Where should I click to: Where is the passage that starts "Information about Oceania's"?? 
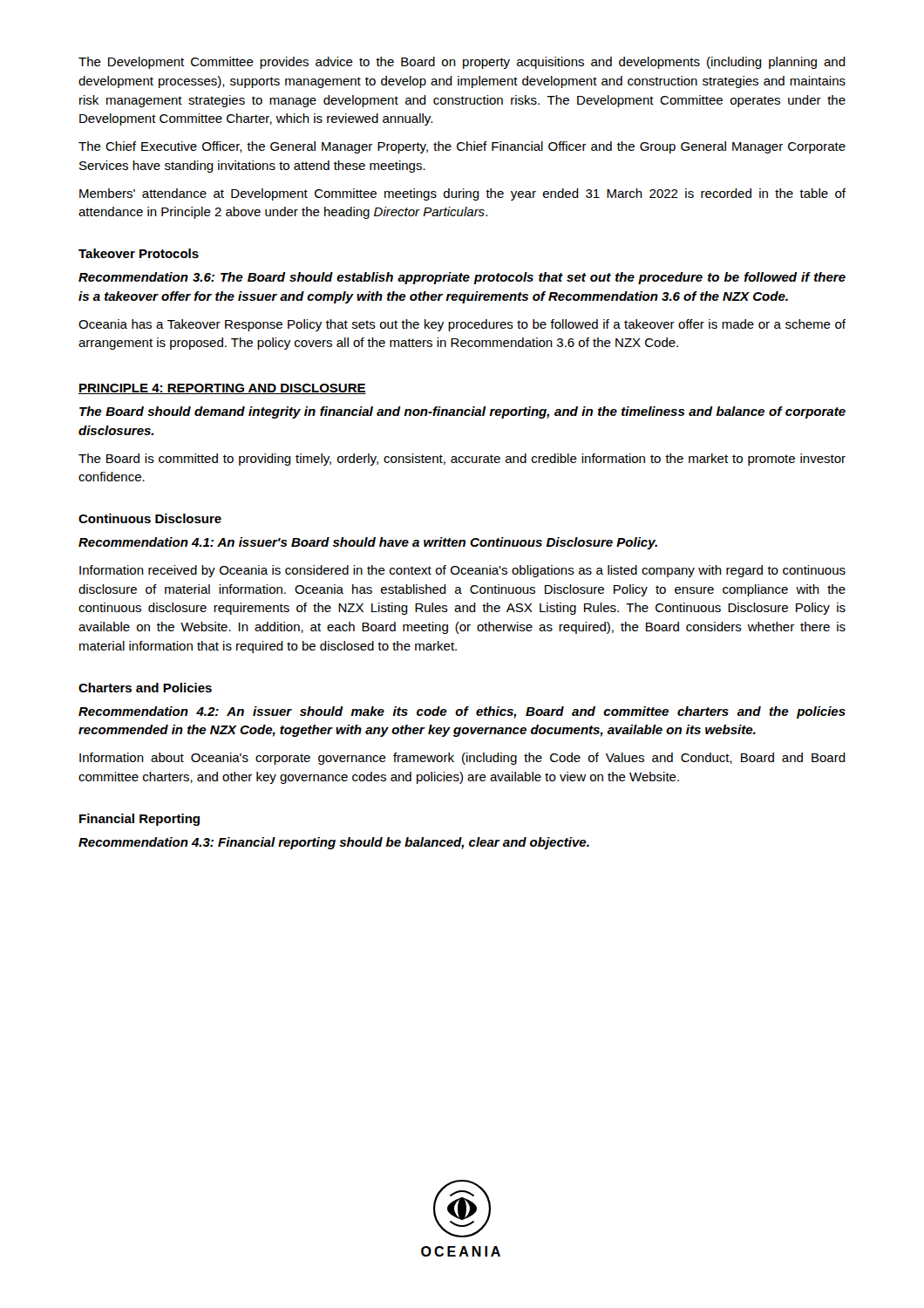pyautogui.click(x=462, y=767)
